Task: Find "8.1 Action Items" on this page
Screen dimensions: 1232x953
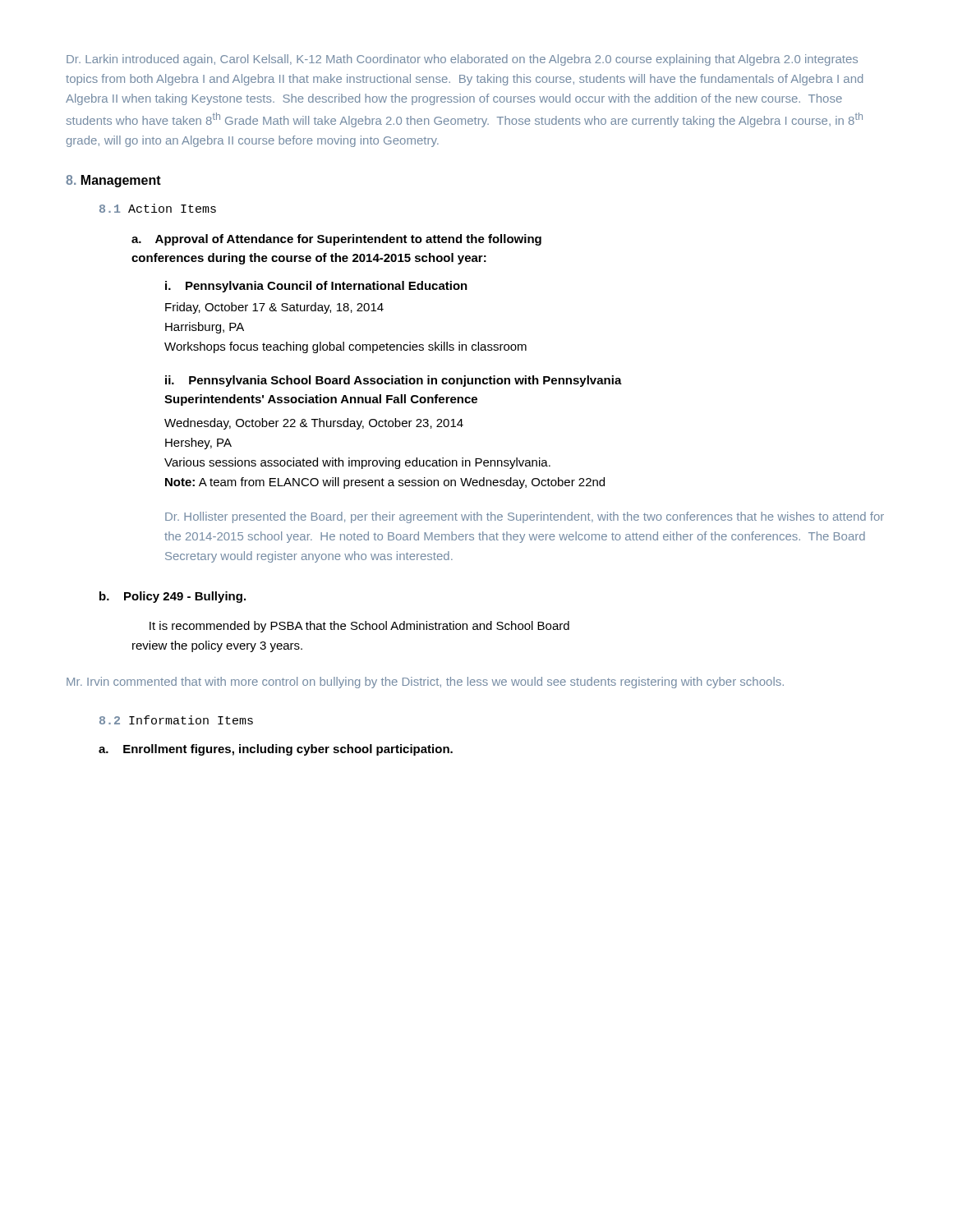Action: click(x=158, y=210)
